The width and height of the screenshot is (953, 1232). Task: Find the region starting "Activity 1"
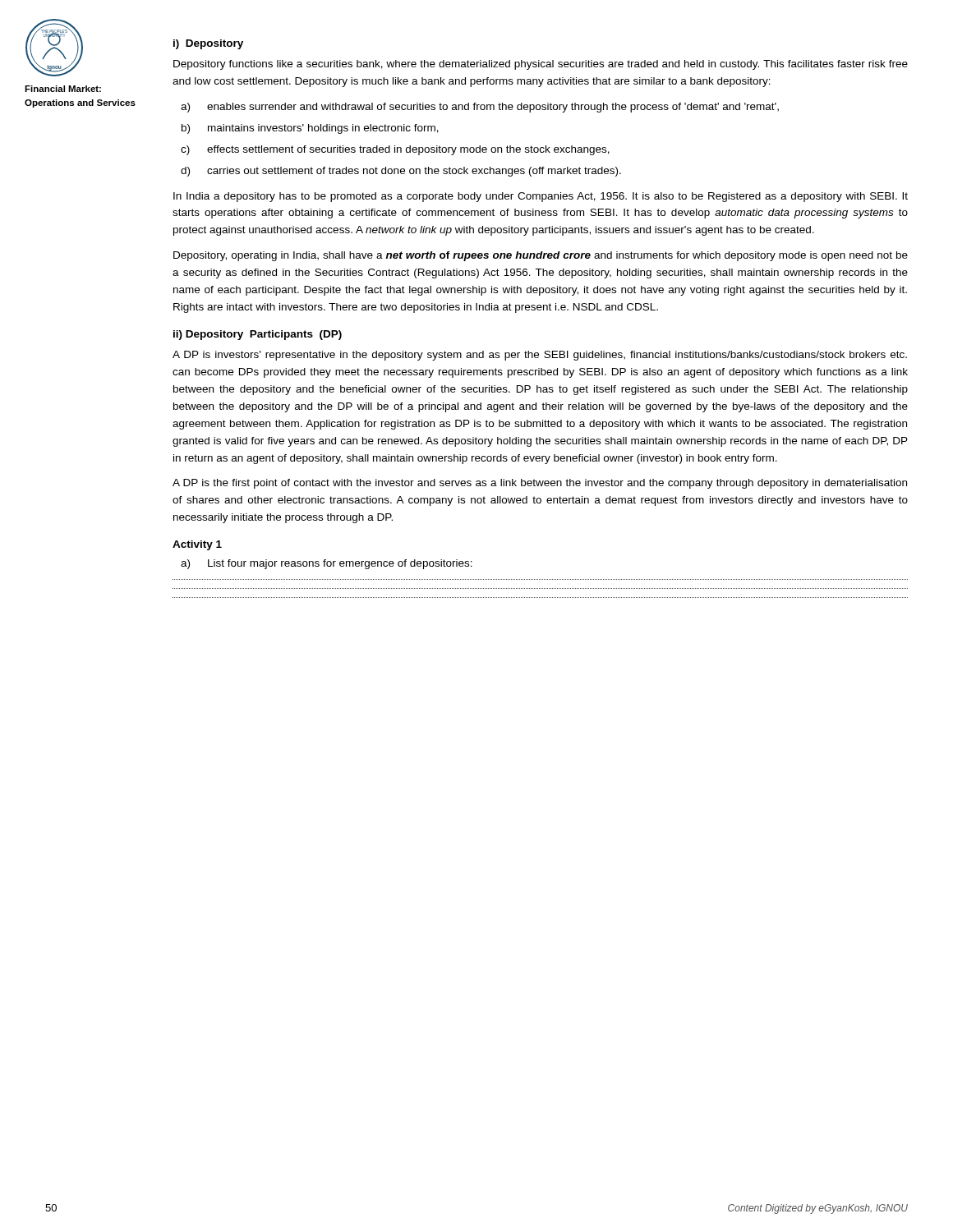tap(197, 544)
